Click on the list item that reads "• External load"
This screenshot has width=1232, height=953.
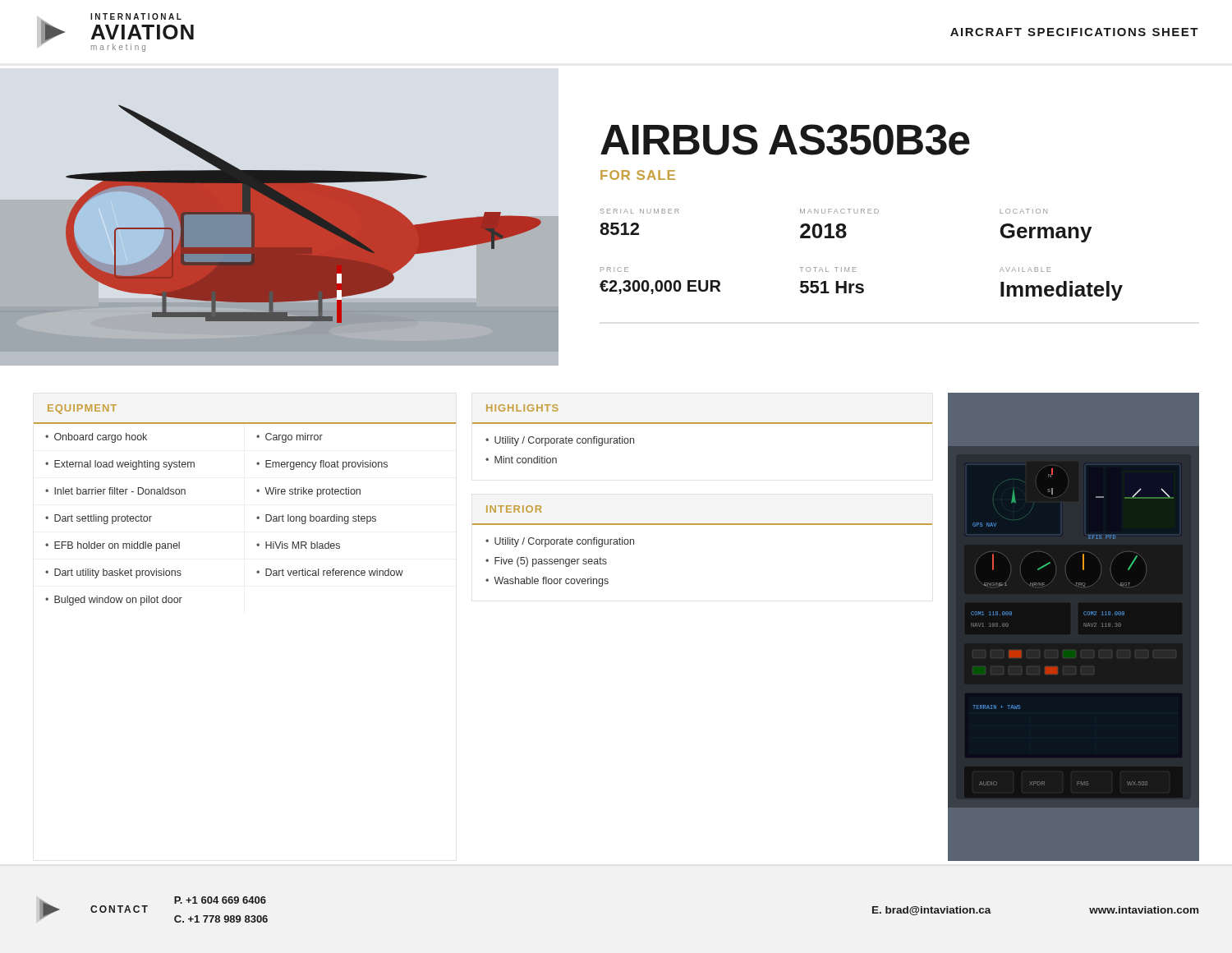(x=120, y=464)
